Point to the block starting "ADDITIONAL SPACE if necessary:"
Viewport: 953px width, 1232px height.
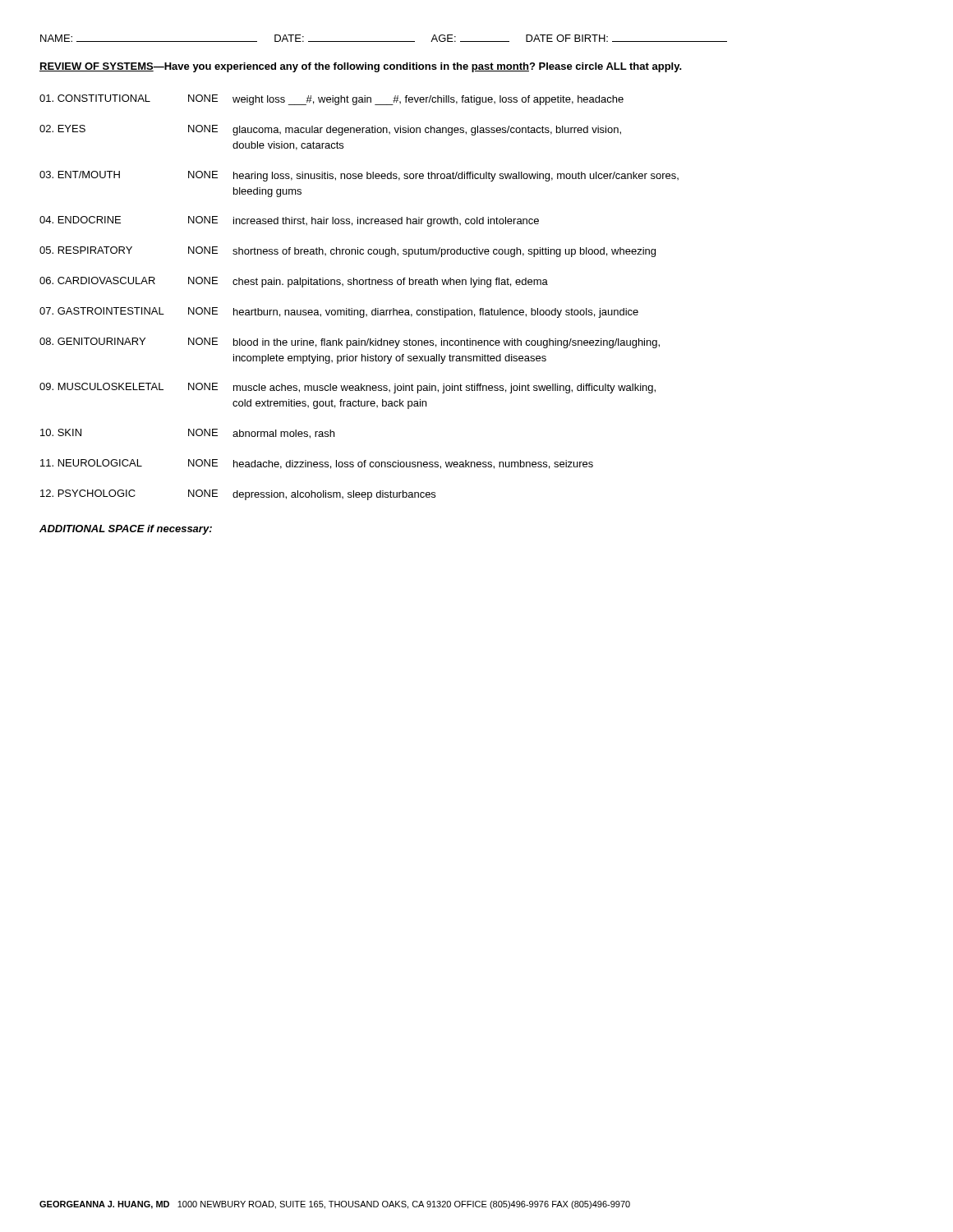coord(126,528)
